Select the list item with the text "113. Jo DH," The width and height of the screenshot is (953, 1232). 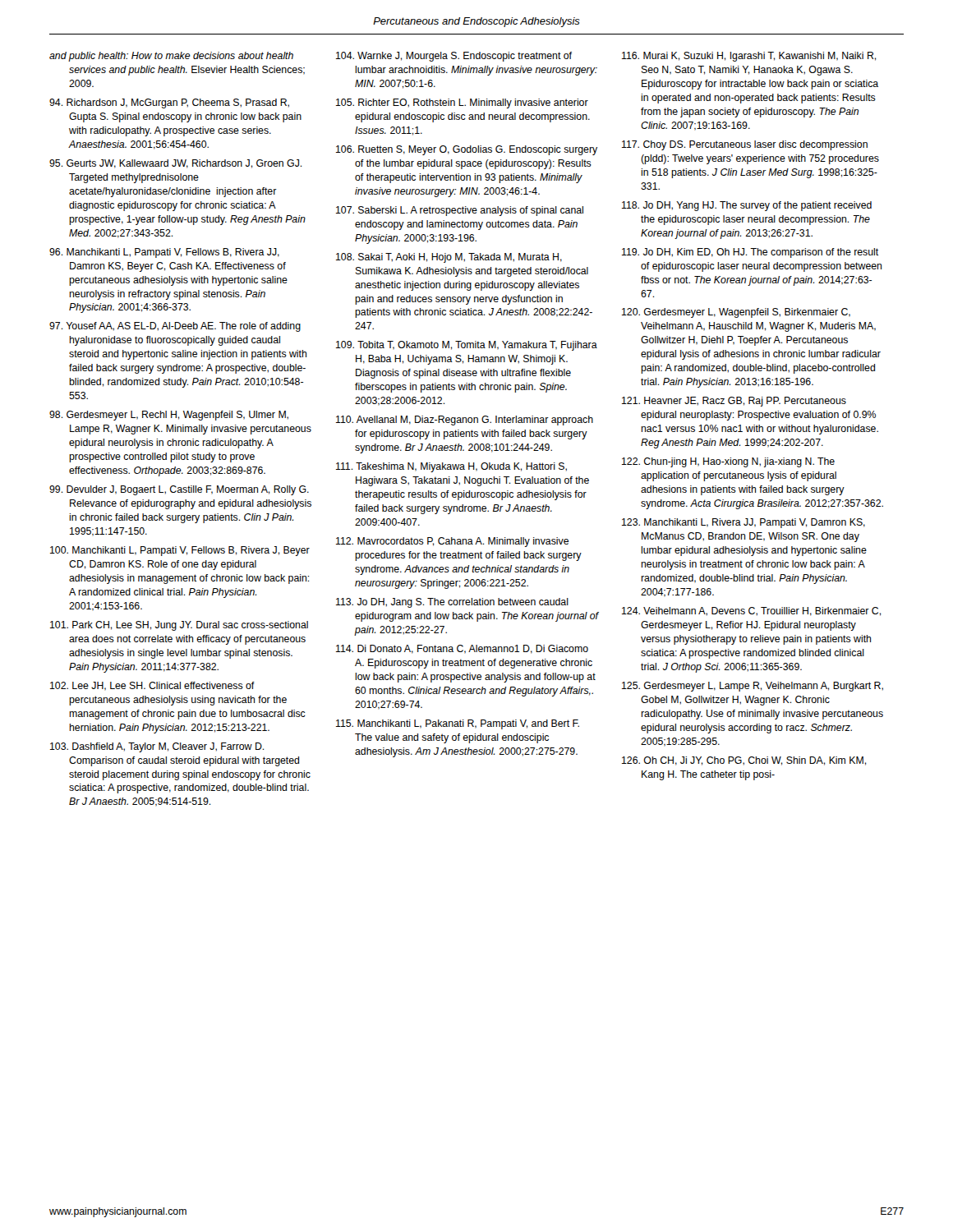(x=467, y=616)
